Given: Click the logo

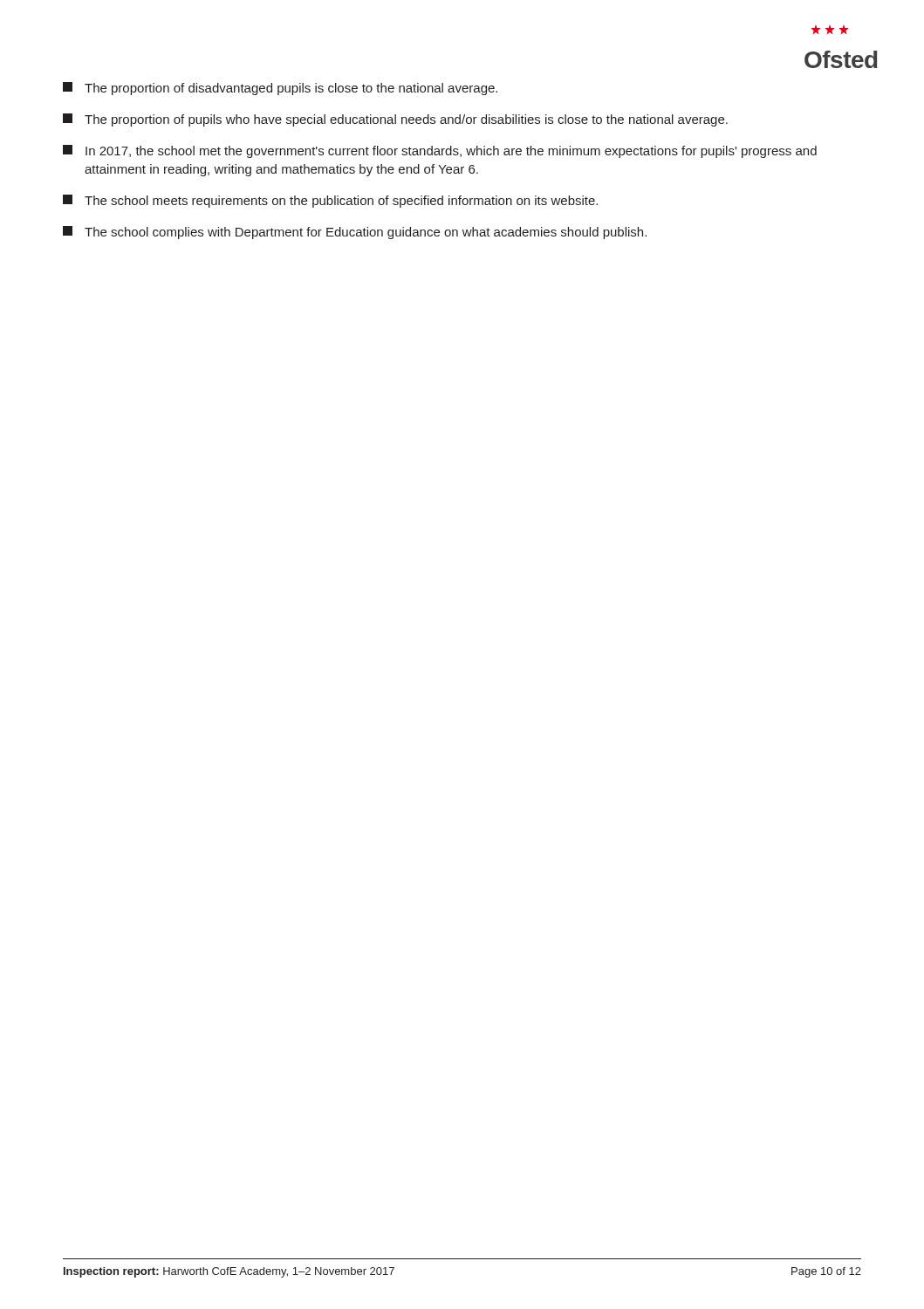Looking at the screenshot, I should click(x=843, y=55).
